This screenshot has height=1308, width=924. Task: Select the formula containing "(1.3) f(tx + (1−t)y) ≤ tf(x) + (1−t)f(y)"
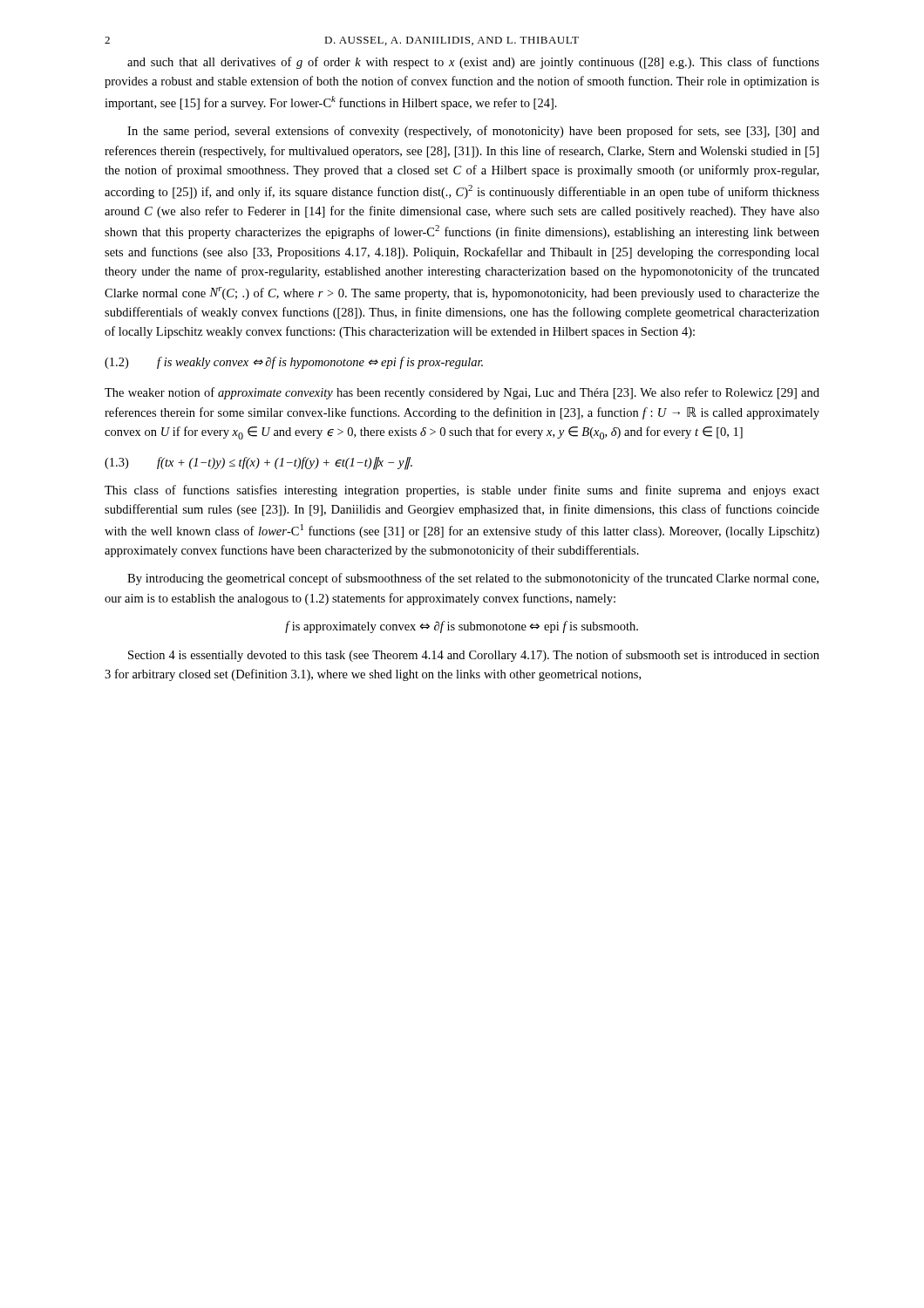[x=258, y=463]
